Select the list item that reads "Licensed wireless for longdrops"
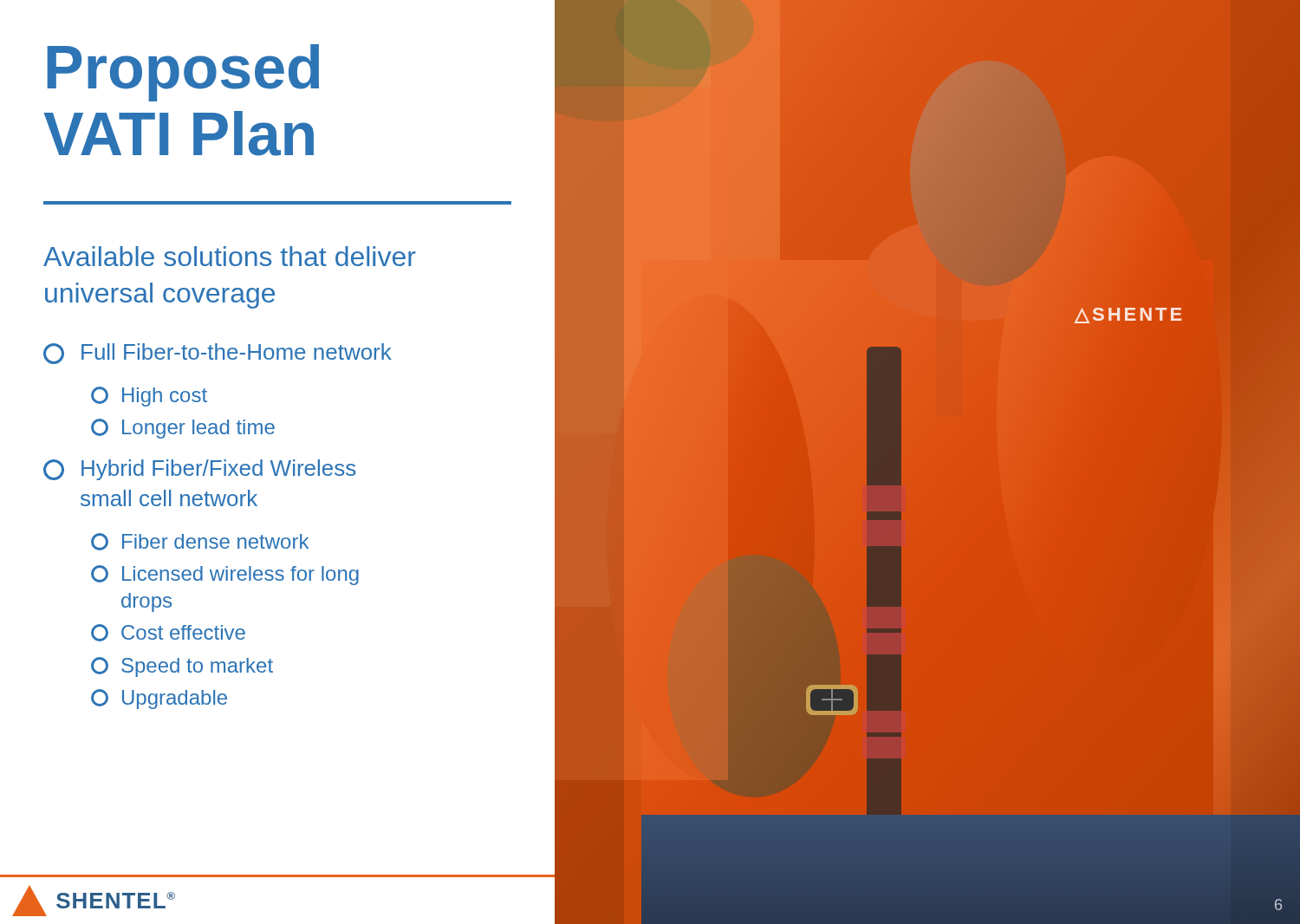1300x924 pixels. [225, 587]
